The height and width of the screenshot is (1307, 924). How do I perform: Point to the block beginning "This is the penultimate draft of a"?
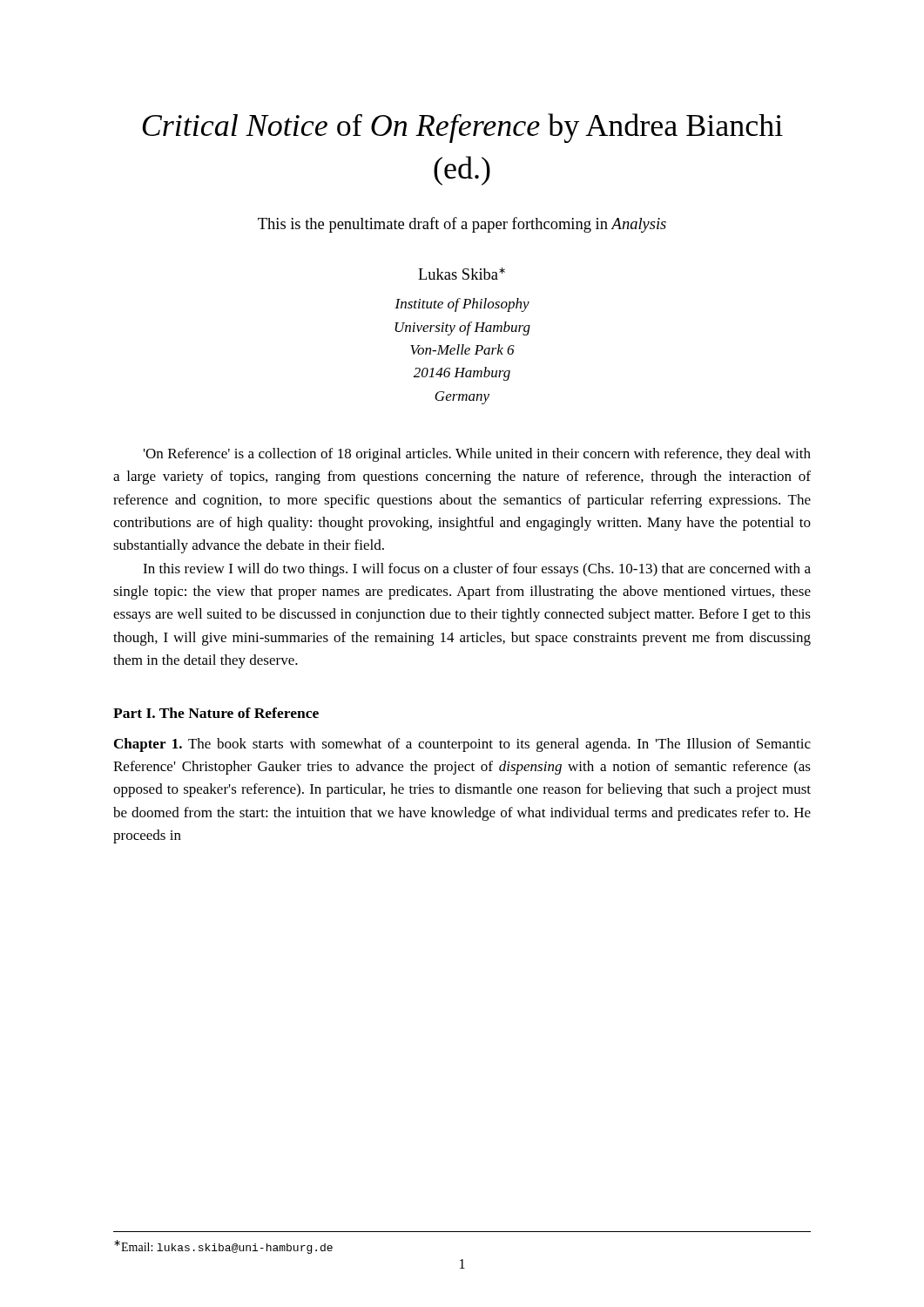(x=462, y=224)
